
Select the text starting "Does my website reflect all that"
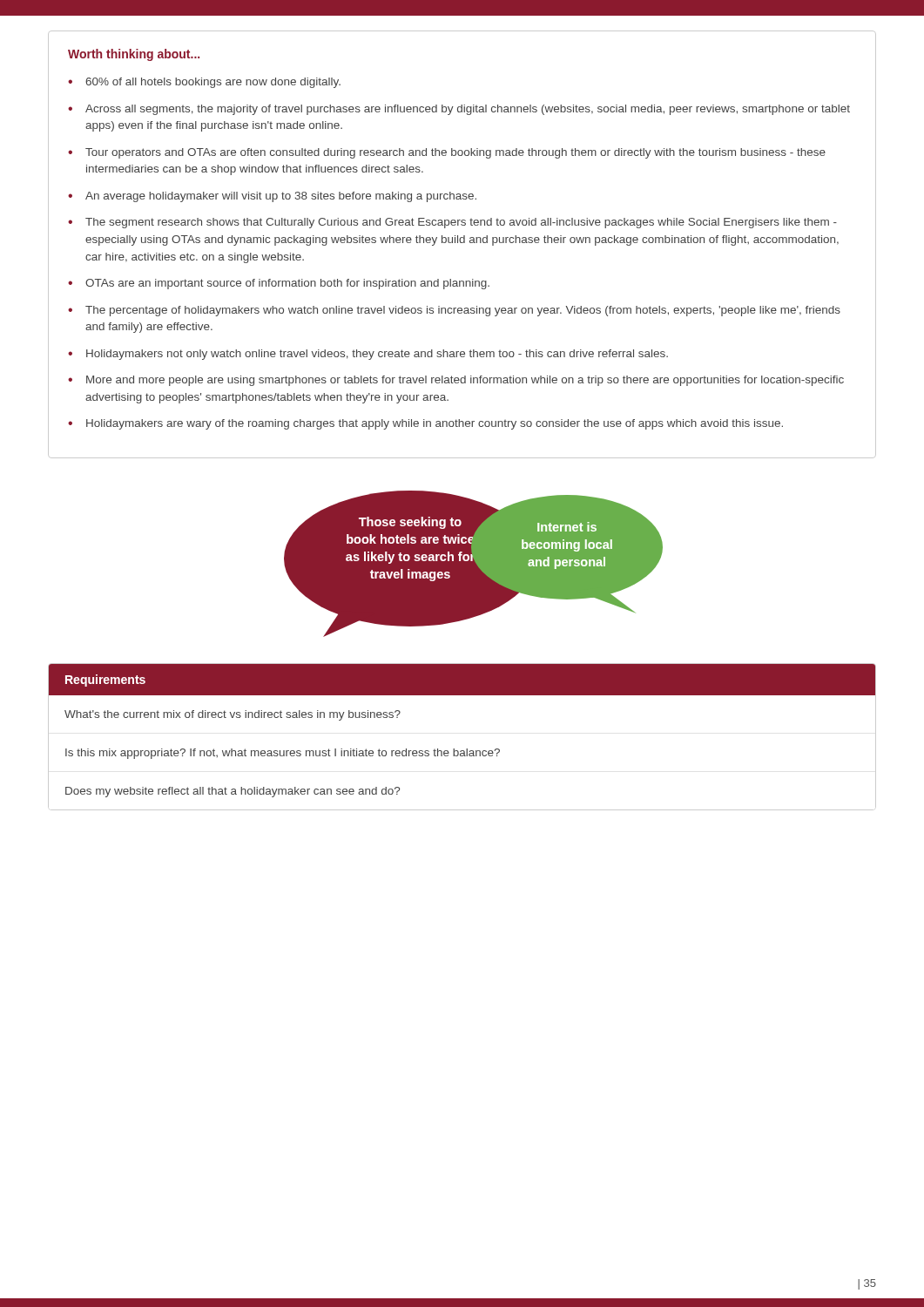[232, 791]
